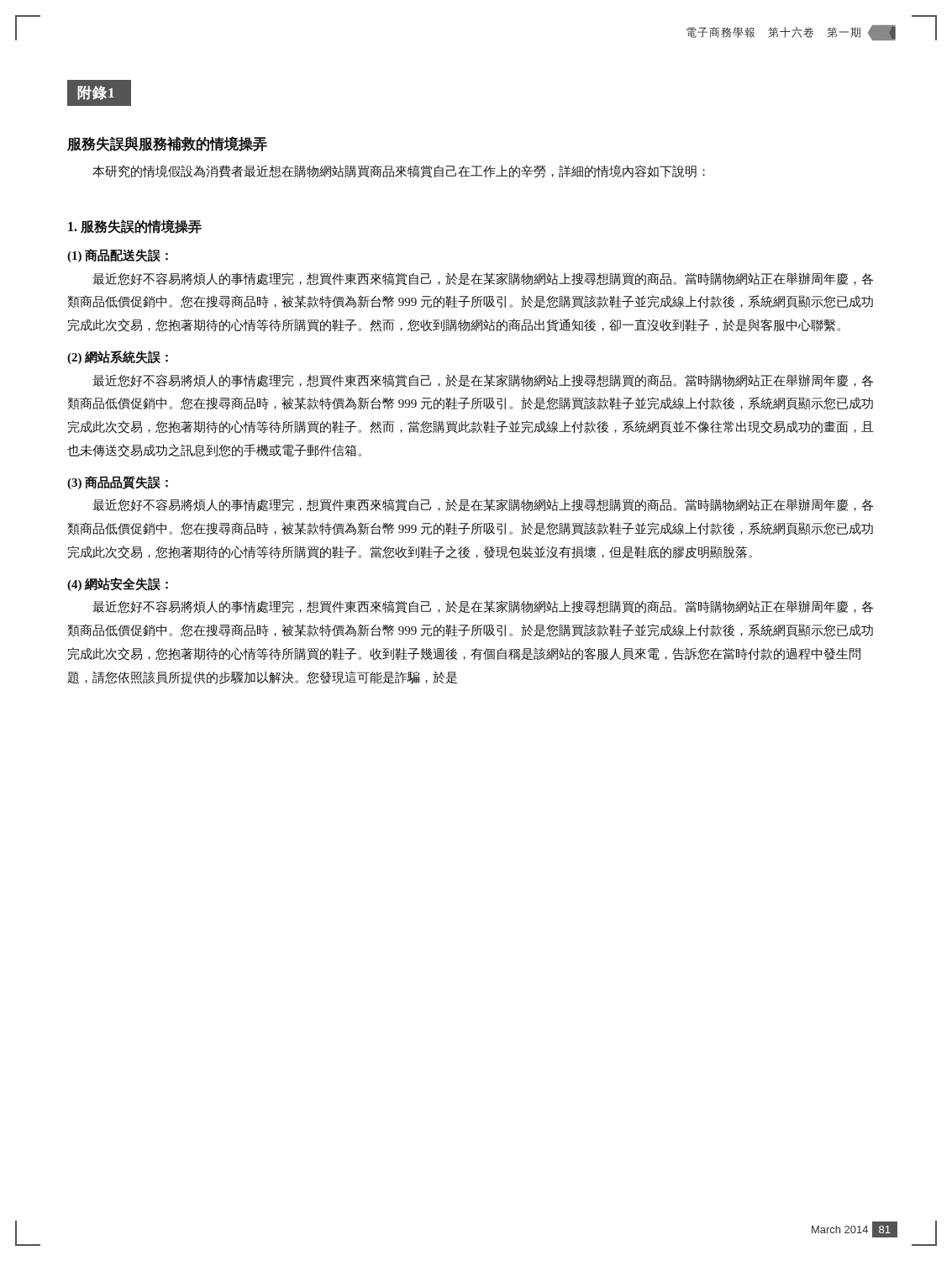Locate the region starting "最近您好不容易將煩人的事情處理完，想買件東西來犒賞自己，於是在某家購物網站上搜尋想購買的商品。當時購物網站正在舉辦周年慶，各類商品低價促銷中。您在搜尋商品時，被某款特價為新台幣 999 元的鞋子所吸引。於是您購買該款鞋子並完成線上付款後，系統網頁顯示您已成功完成此次交易，您抱著期待的心情等待所購買的鞋子。然而，您收到購物網站的商品出貨通知後，卻一直沒收到鞋子，於是與客服中心聯繫。"

coord(476,303)
